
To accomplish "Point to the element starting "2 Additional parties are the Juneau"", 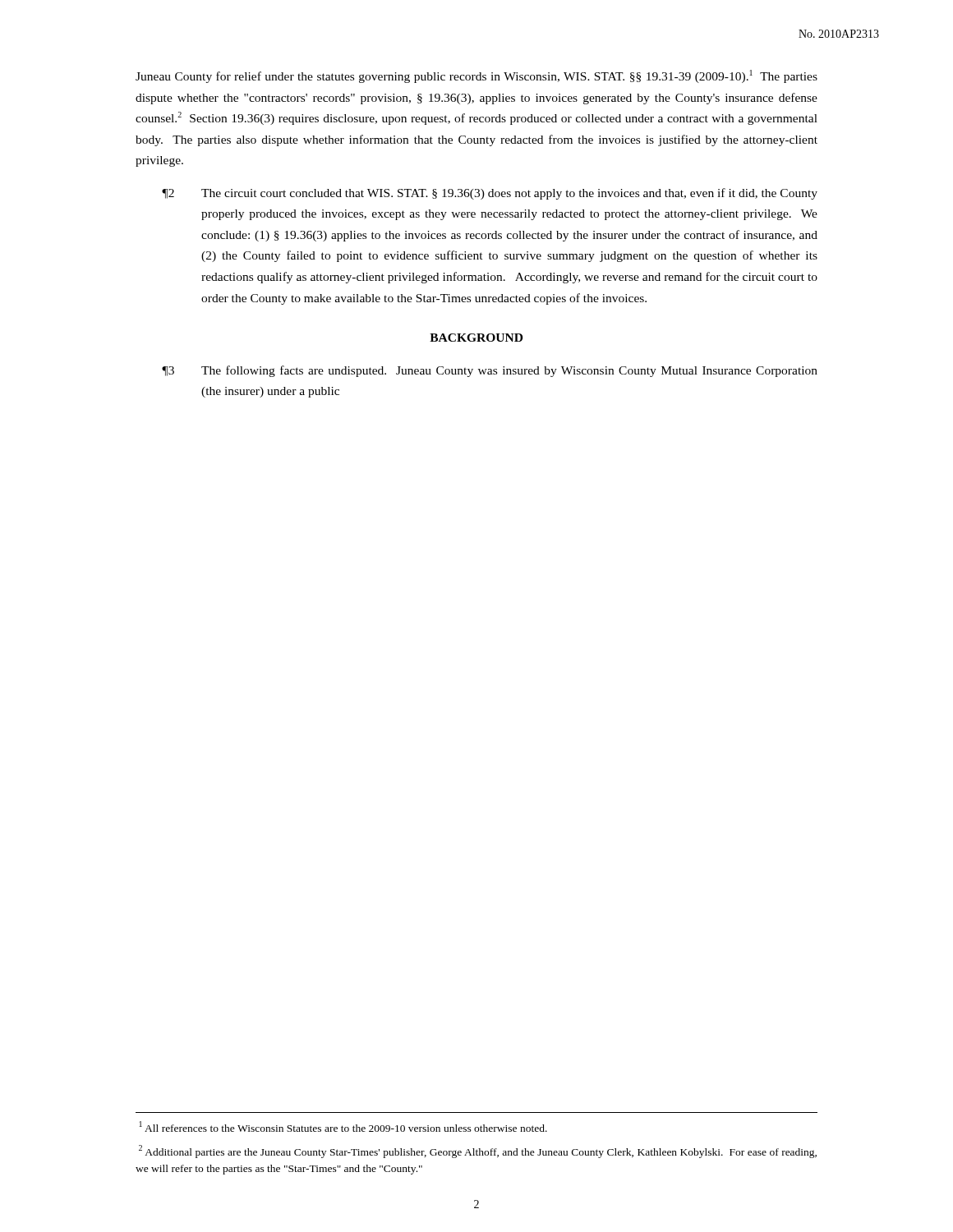I will coord(476,1159).
